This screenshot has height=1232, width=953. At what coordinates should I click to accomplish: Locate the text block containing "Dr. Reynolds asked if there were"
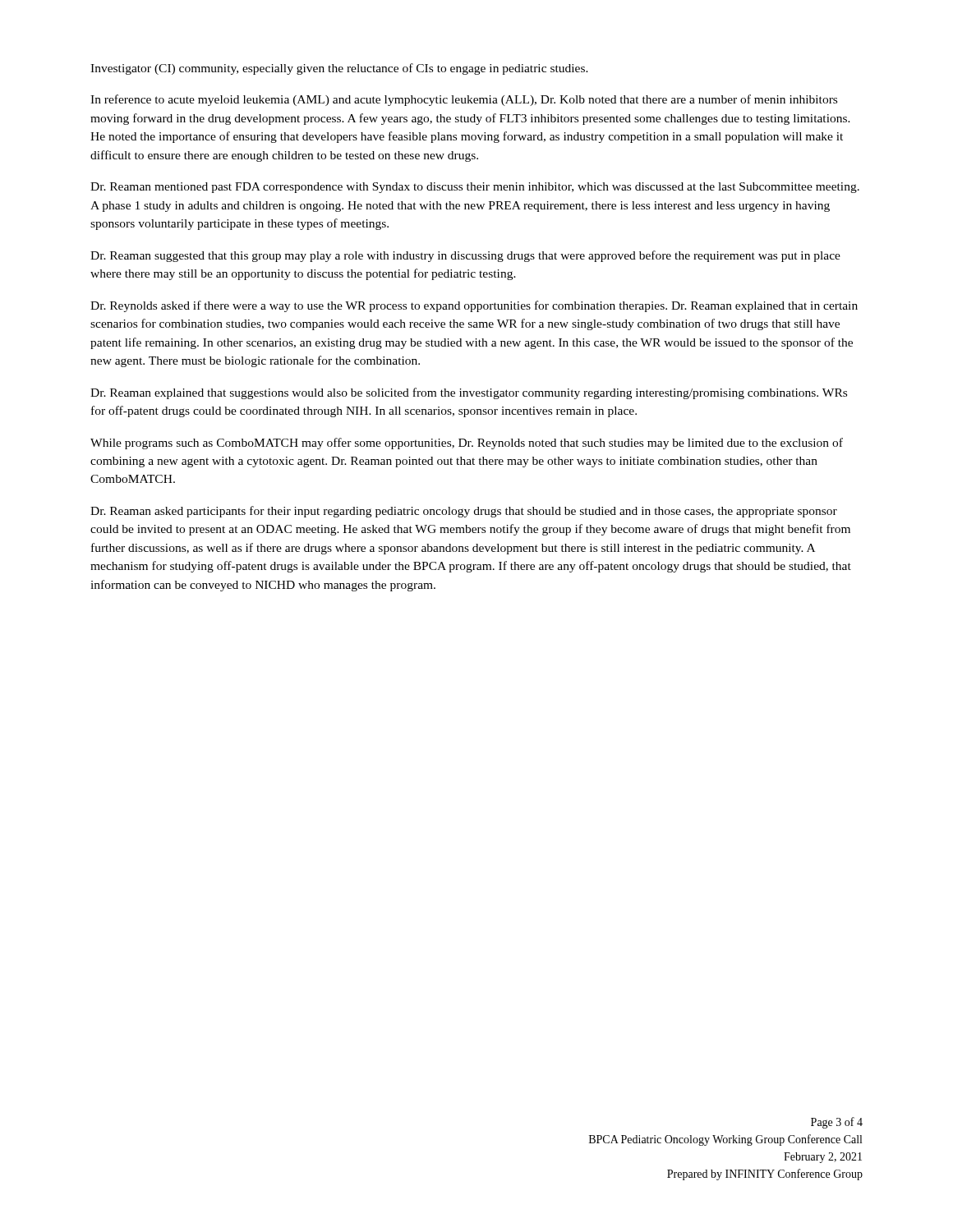(474, 333)
